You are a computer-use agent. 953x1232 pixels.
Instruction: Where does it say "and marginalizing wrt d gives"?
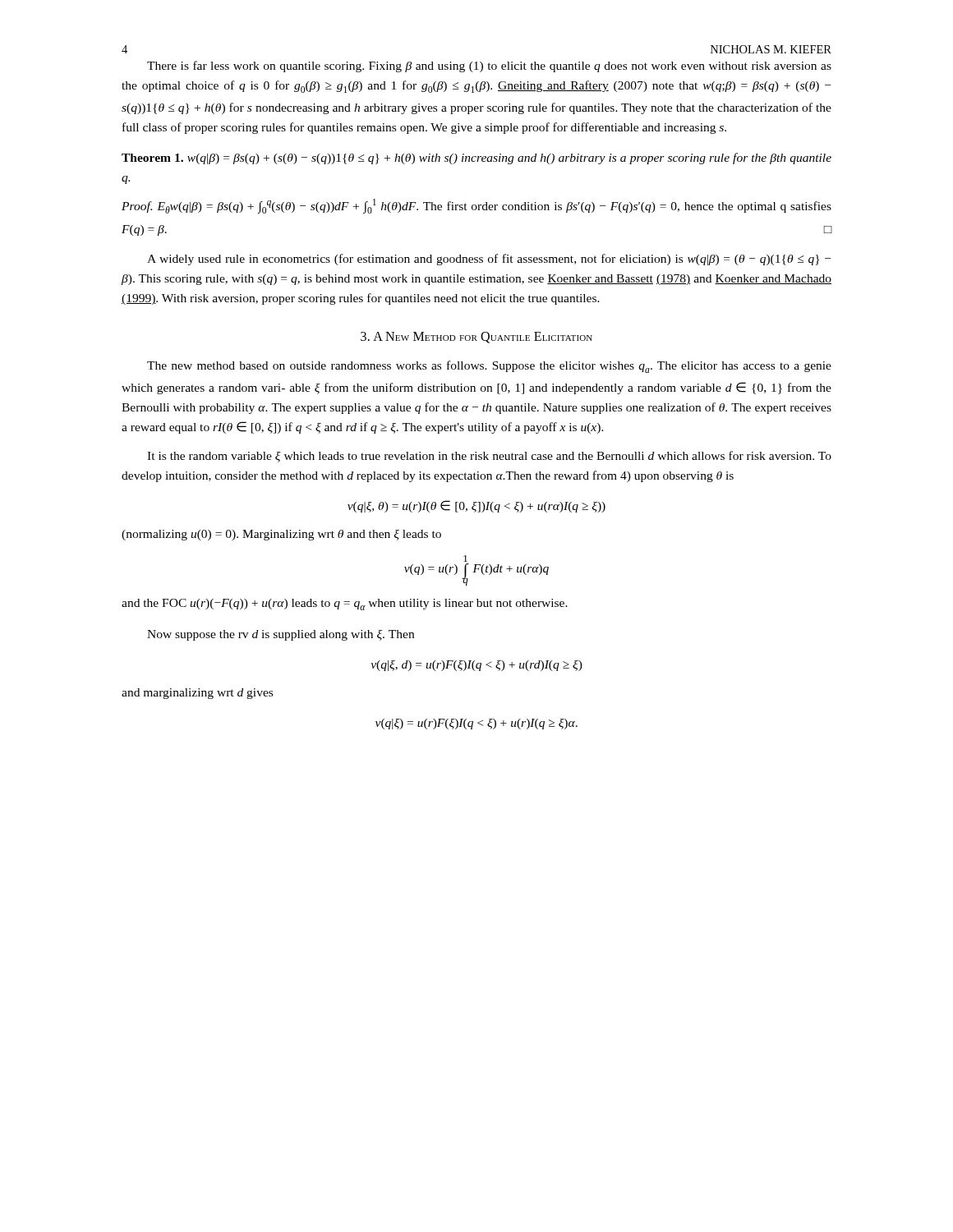coord(197,694)
